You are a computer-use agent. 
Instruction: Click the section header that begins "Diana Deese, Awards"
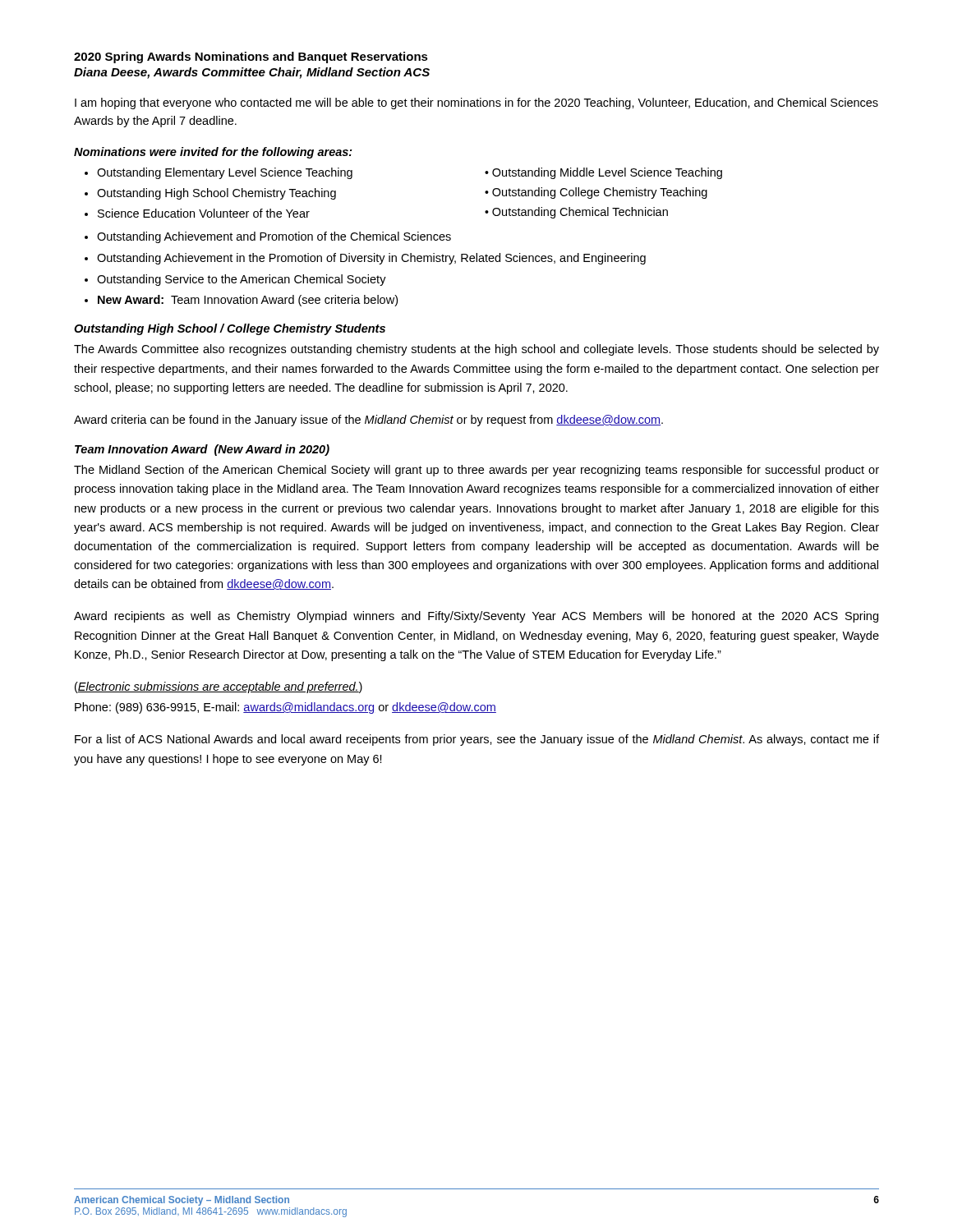click(252, 73)
